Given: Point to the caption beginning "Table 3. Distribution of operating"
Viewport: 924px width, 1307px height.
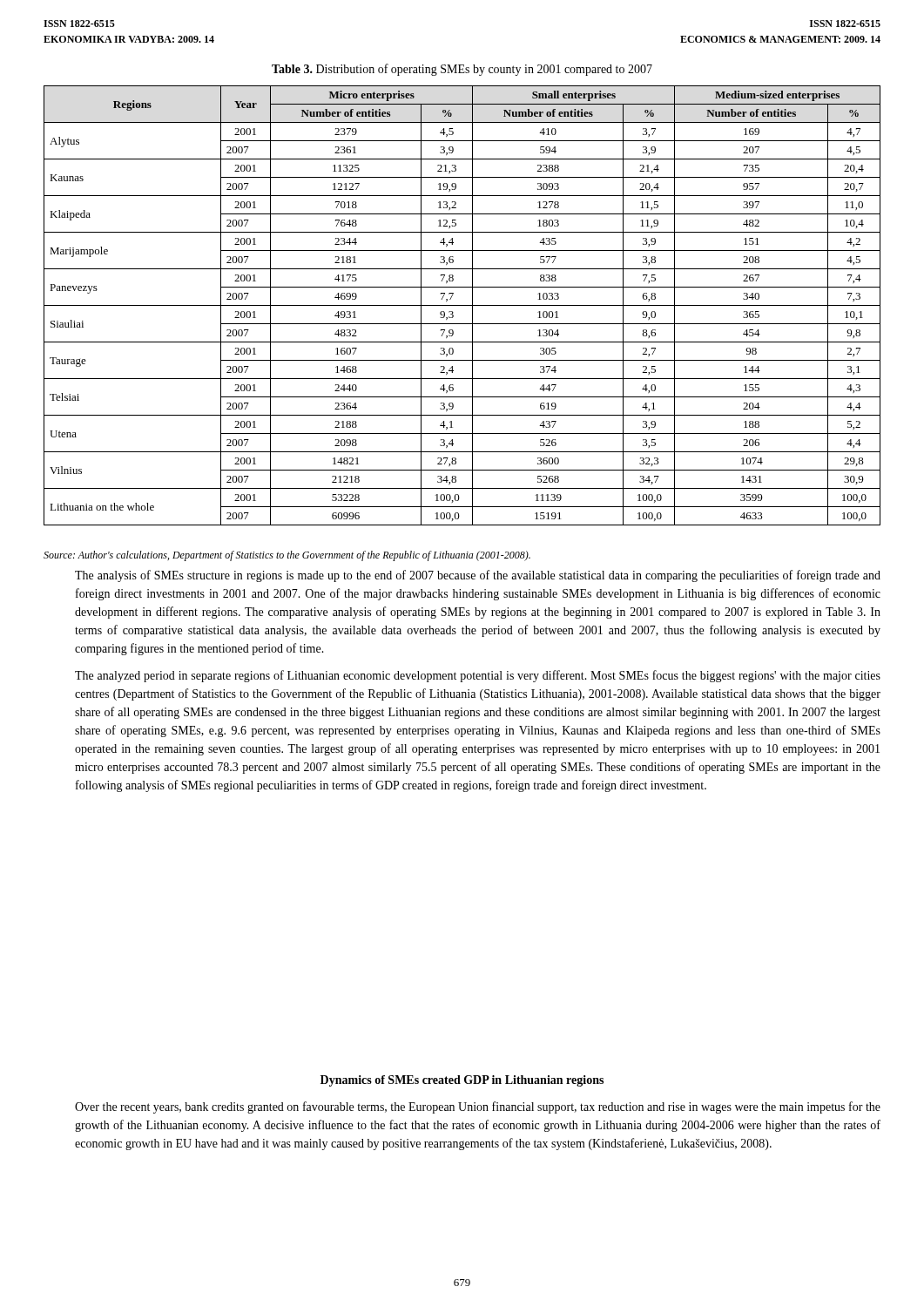Looking at the screenshot, I should (x=462, y=69).
